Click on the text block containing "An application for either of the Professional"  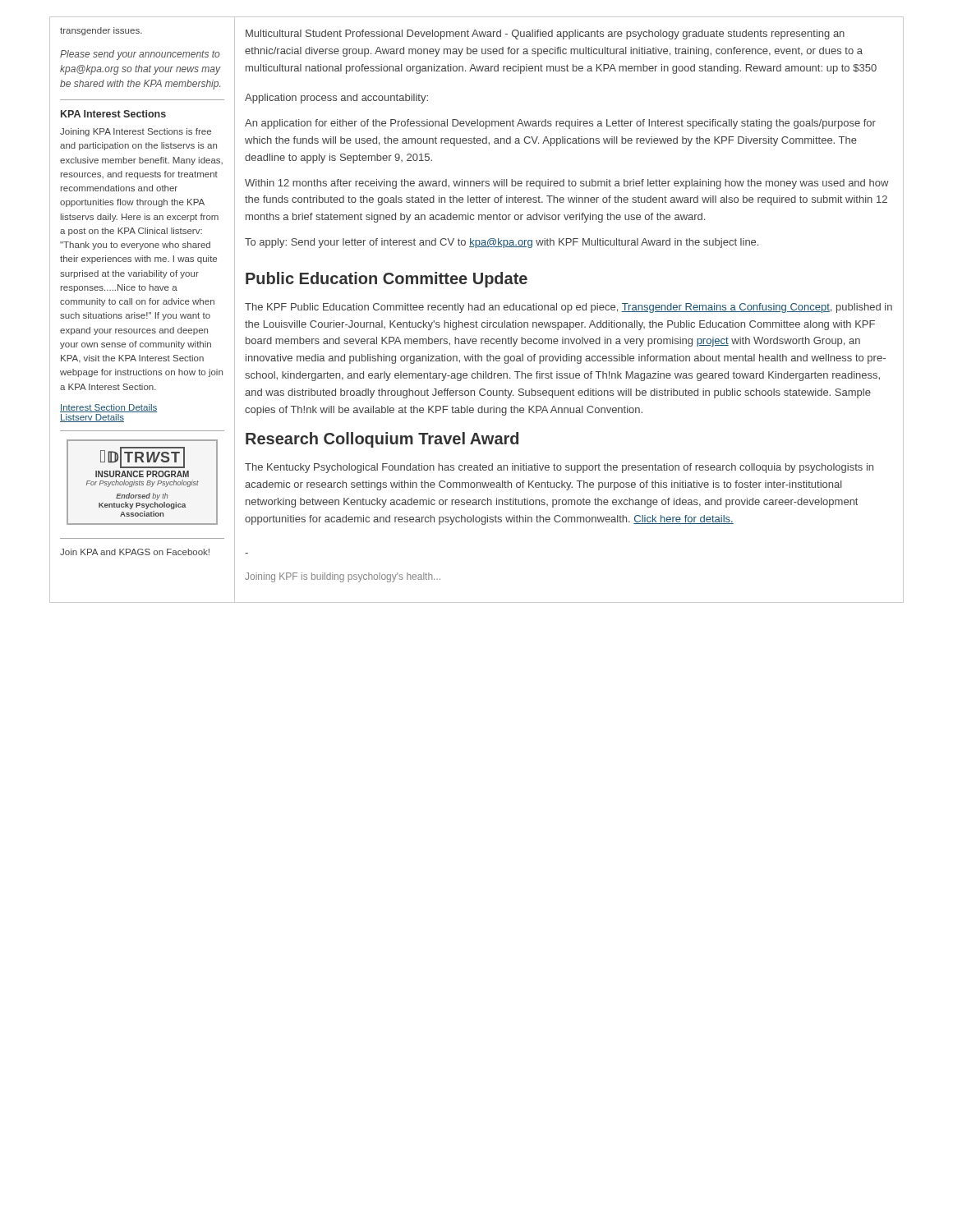point(560,140)
